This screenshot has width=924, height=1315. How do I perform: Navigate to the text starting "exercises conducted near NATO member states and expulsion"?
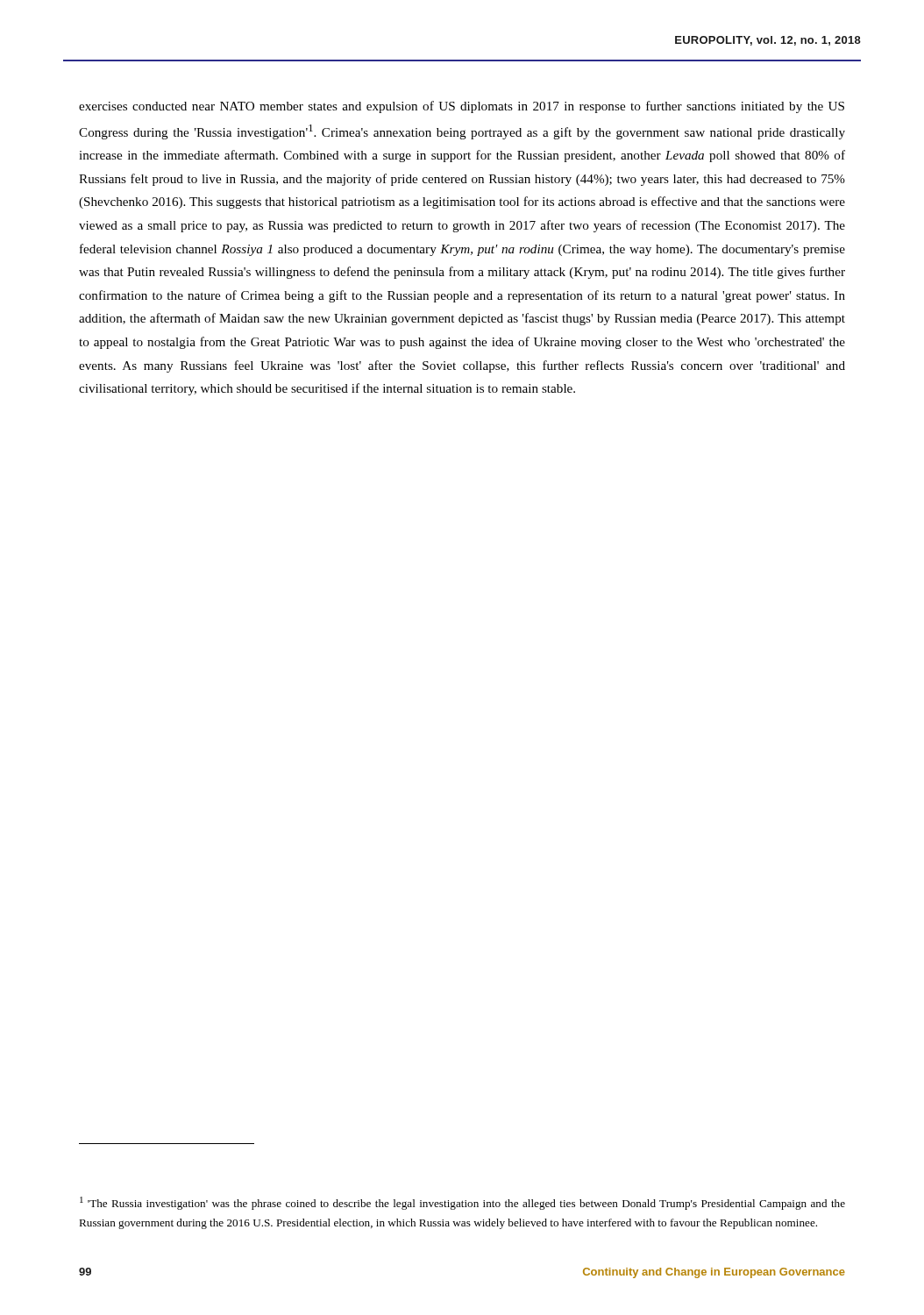[x=462, y=248]
